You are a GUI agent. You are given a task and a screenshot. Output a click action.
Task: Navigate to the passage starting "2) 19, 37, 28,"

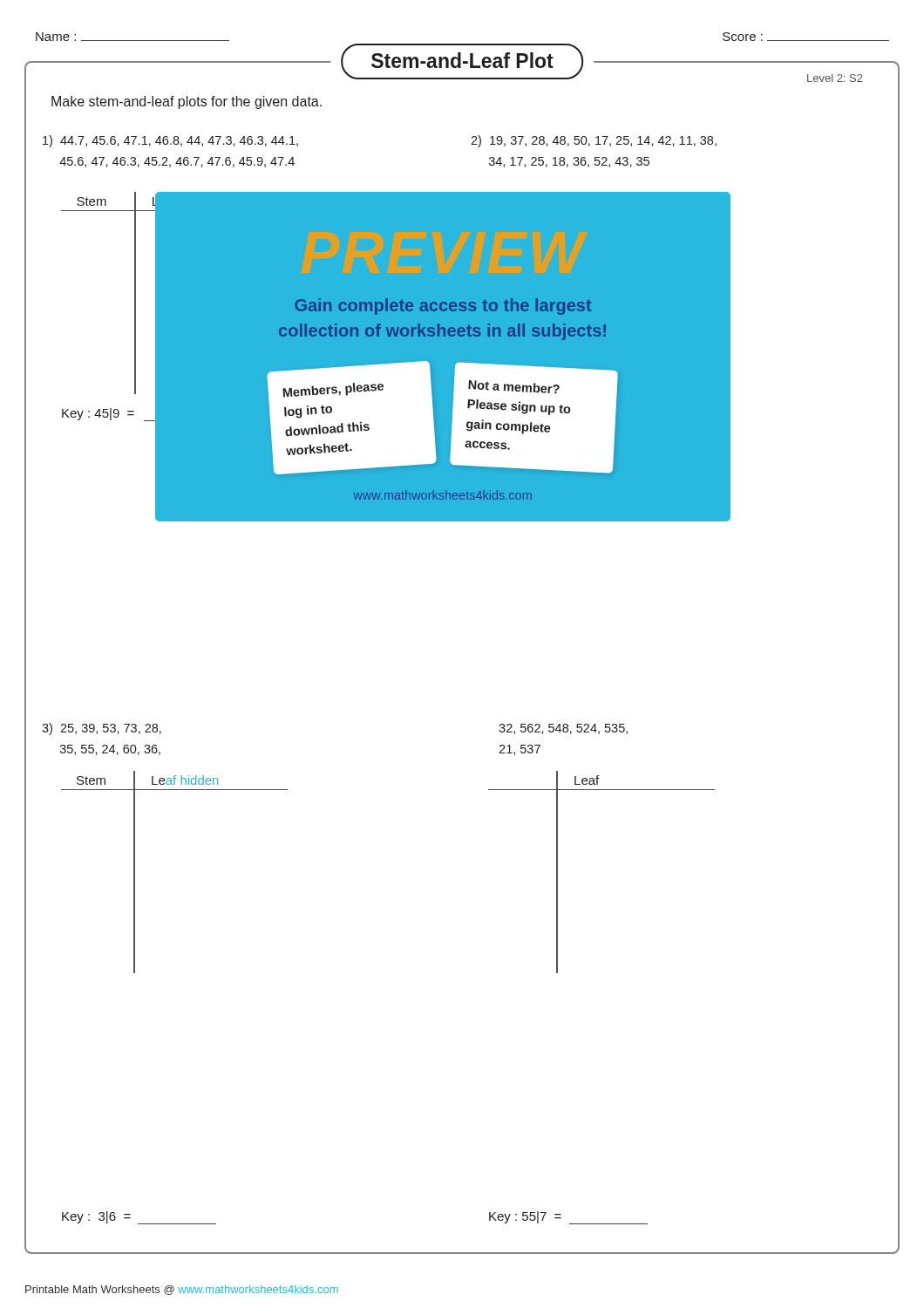pyautogui.click(x=594, y=151)
